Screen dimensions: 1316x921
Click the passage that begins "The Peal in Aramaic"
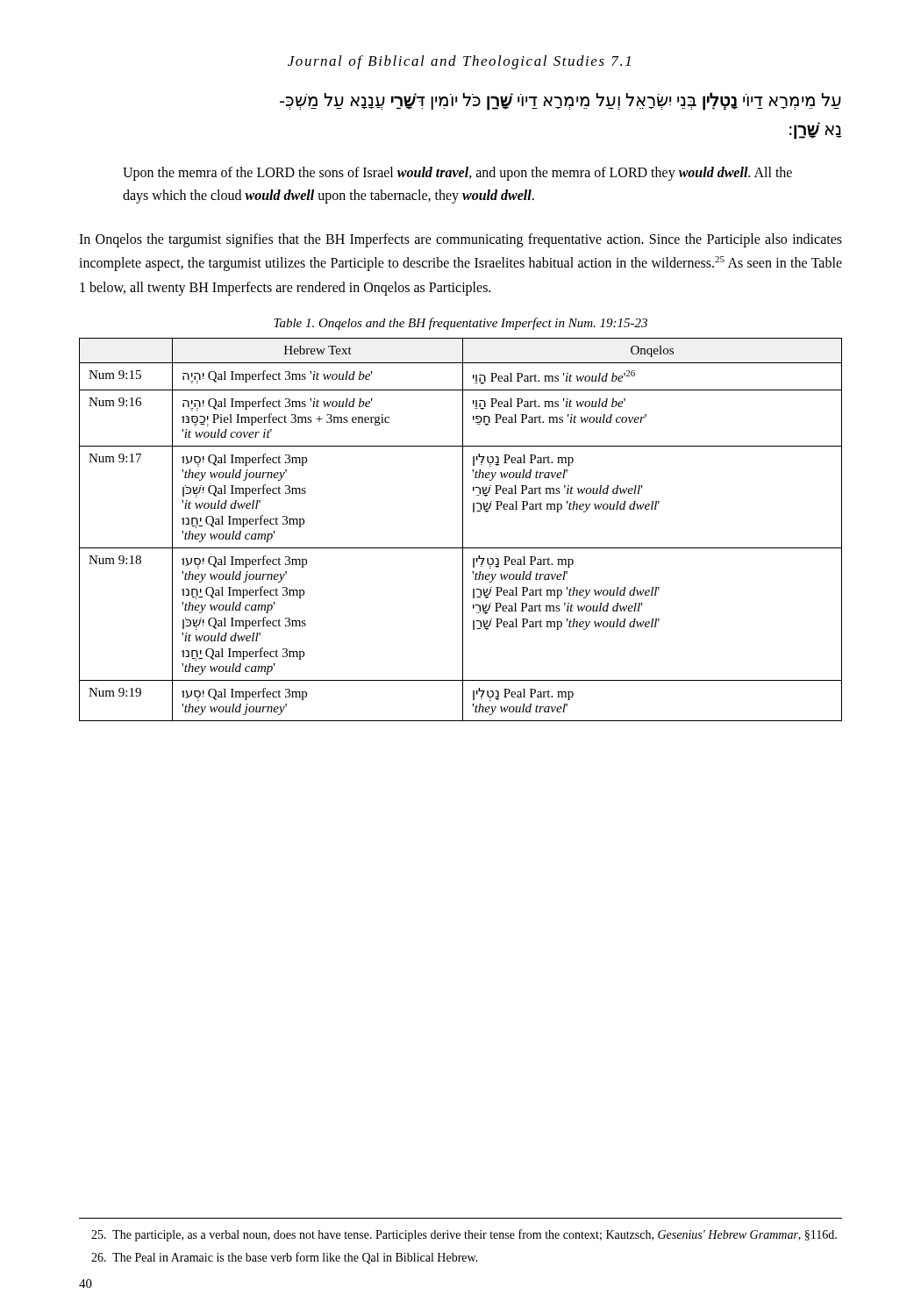click(279, 1258)
